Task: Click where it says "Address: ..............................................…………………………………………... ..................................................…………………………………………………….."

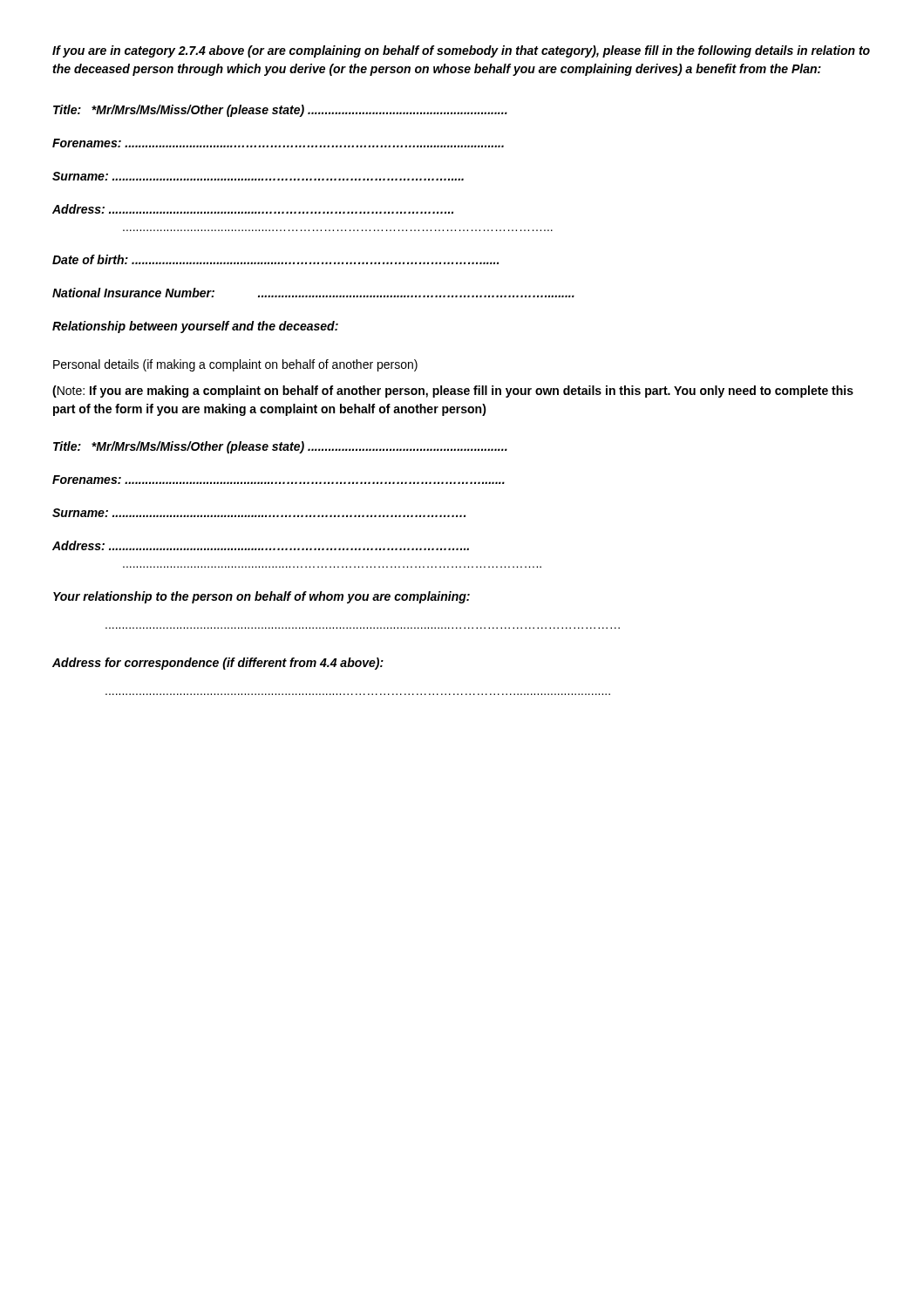Action: pos(462,555)
